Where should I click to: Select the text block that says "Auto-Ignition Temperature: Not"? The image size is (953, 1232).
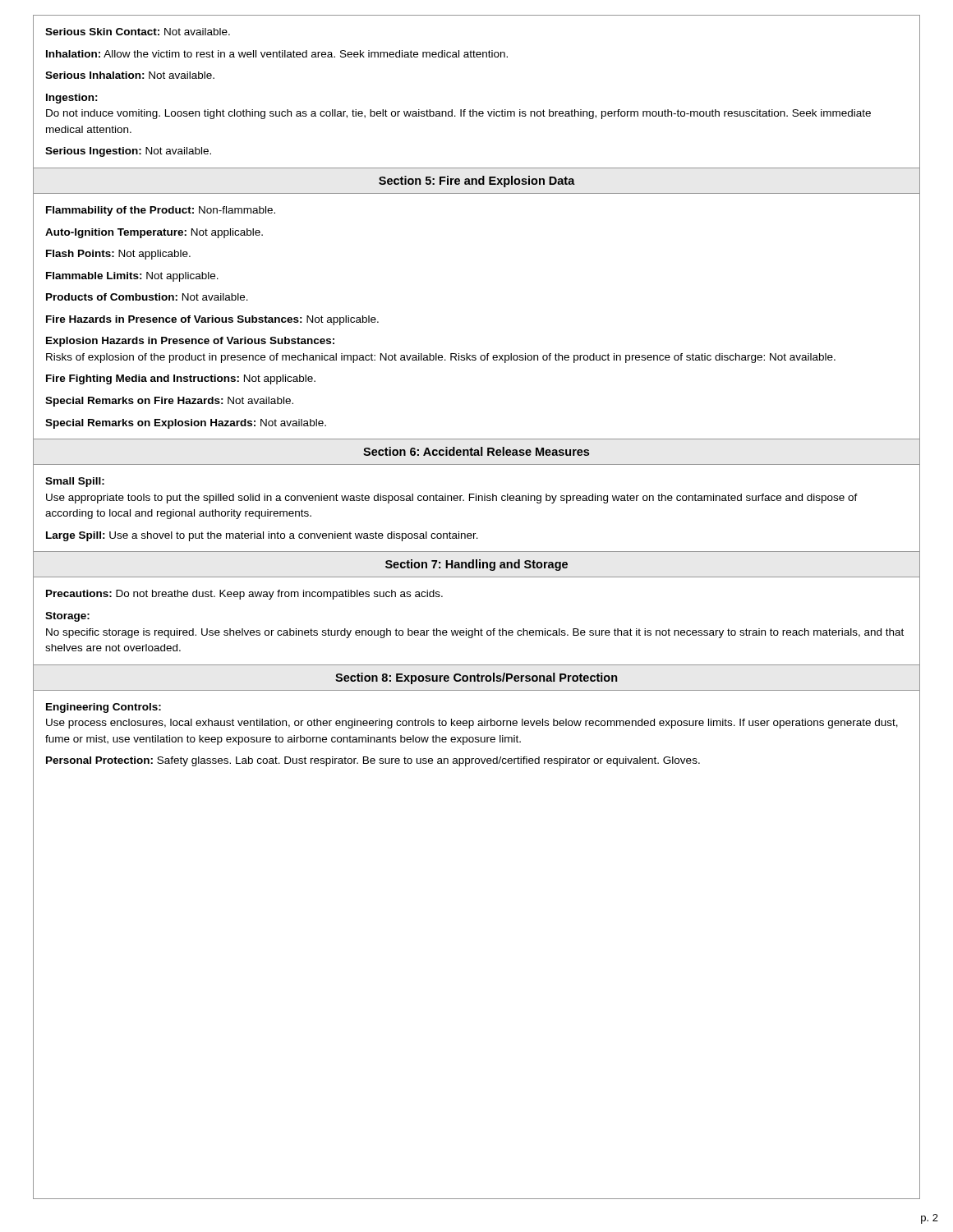[x=154, y=232]
